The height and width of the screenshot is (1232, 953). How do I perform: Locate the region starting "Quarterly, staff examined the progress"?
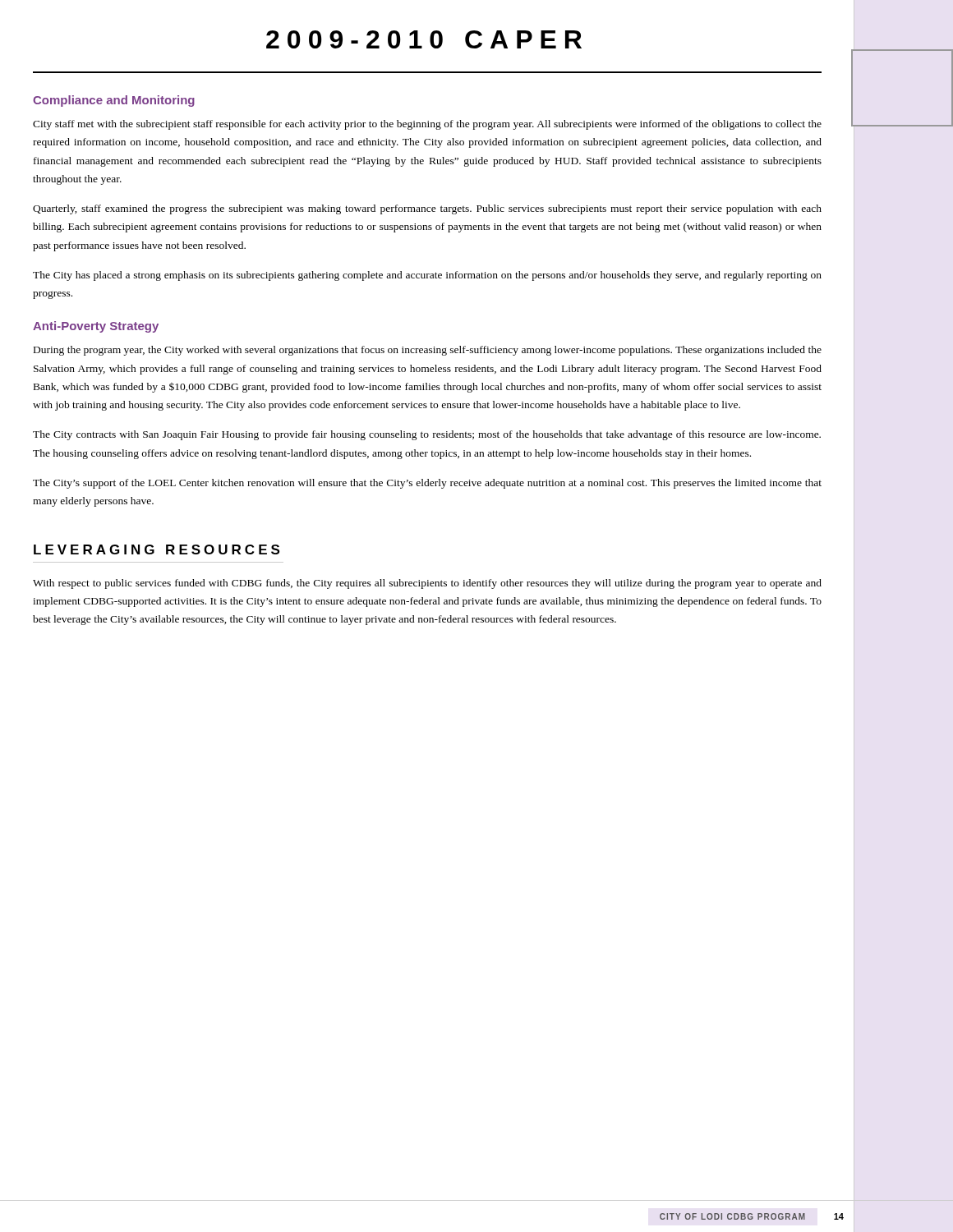point(427,227)
